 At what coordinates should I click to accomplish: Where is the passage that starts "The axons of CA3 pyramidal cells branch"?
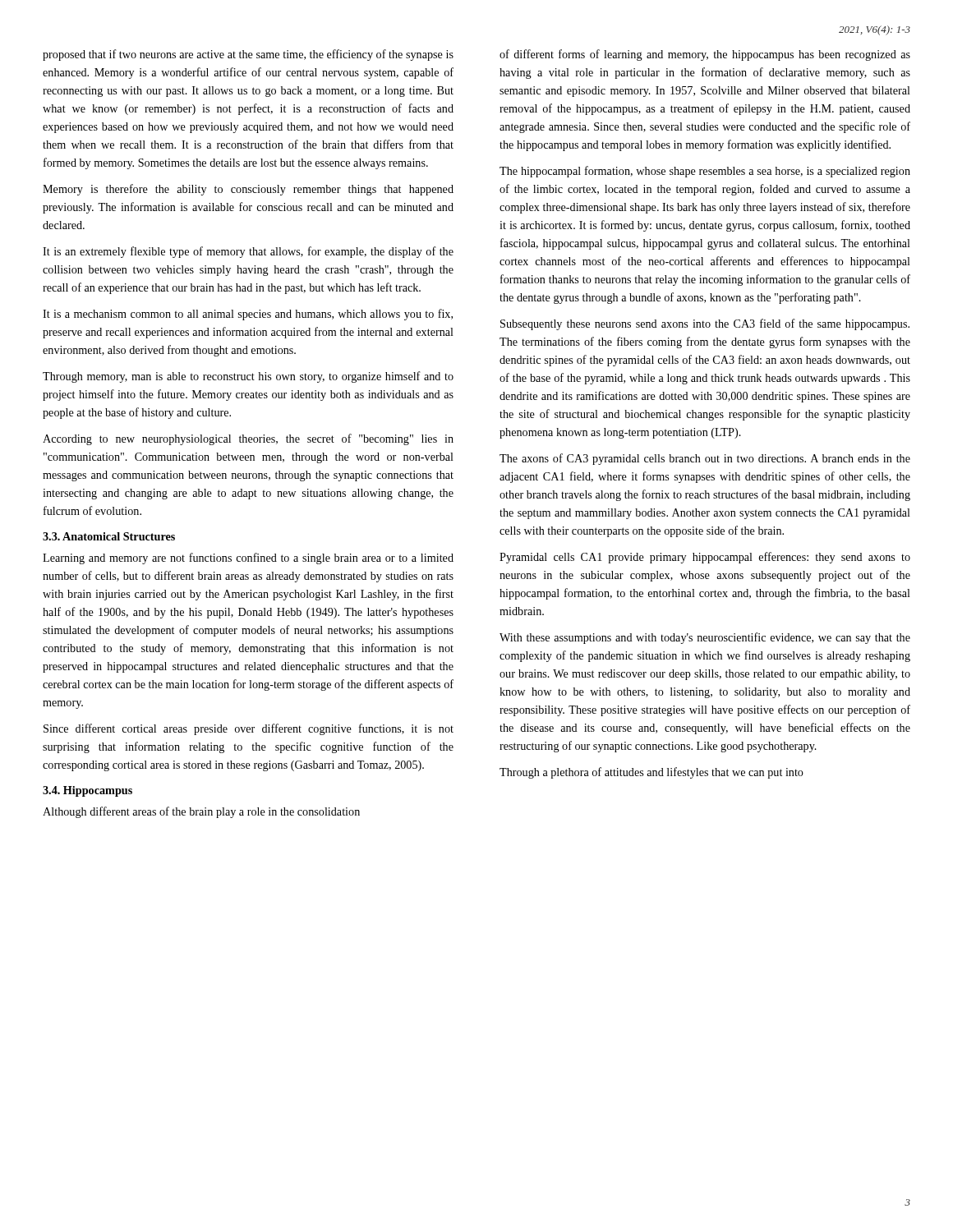click(x=705, y=494)
